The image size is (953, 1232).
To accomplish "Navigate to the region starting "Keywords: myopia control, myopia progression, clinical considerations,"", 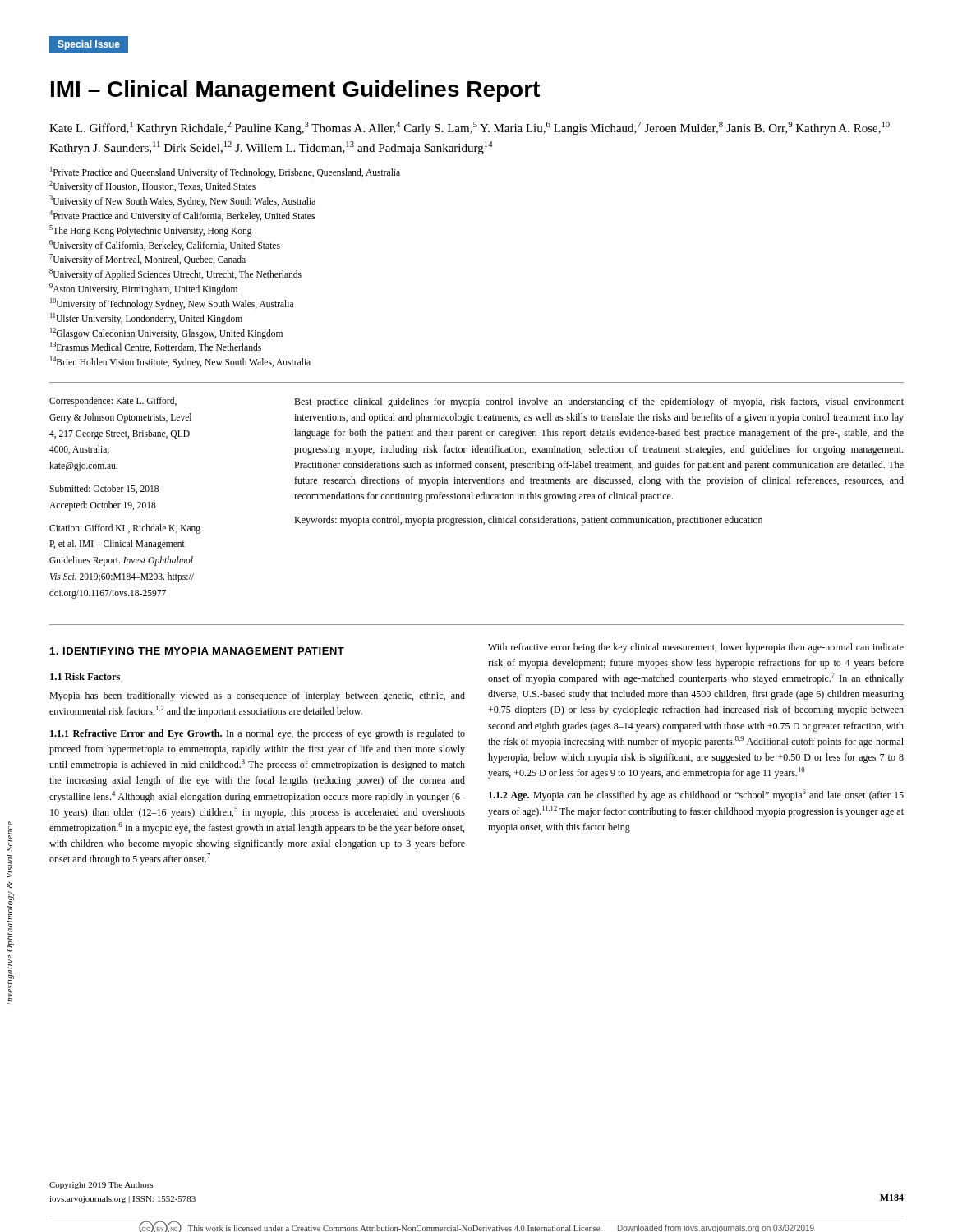I will (528, 520).
